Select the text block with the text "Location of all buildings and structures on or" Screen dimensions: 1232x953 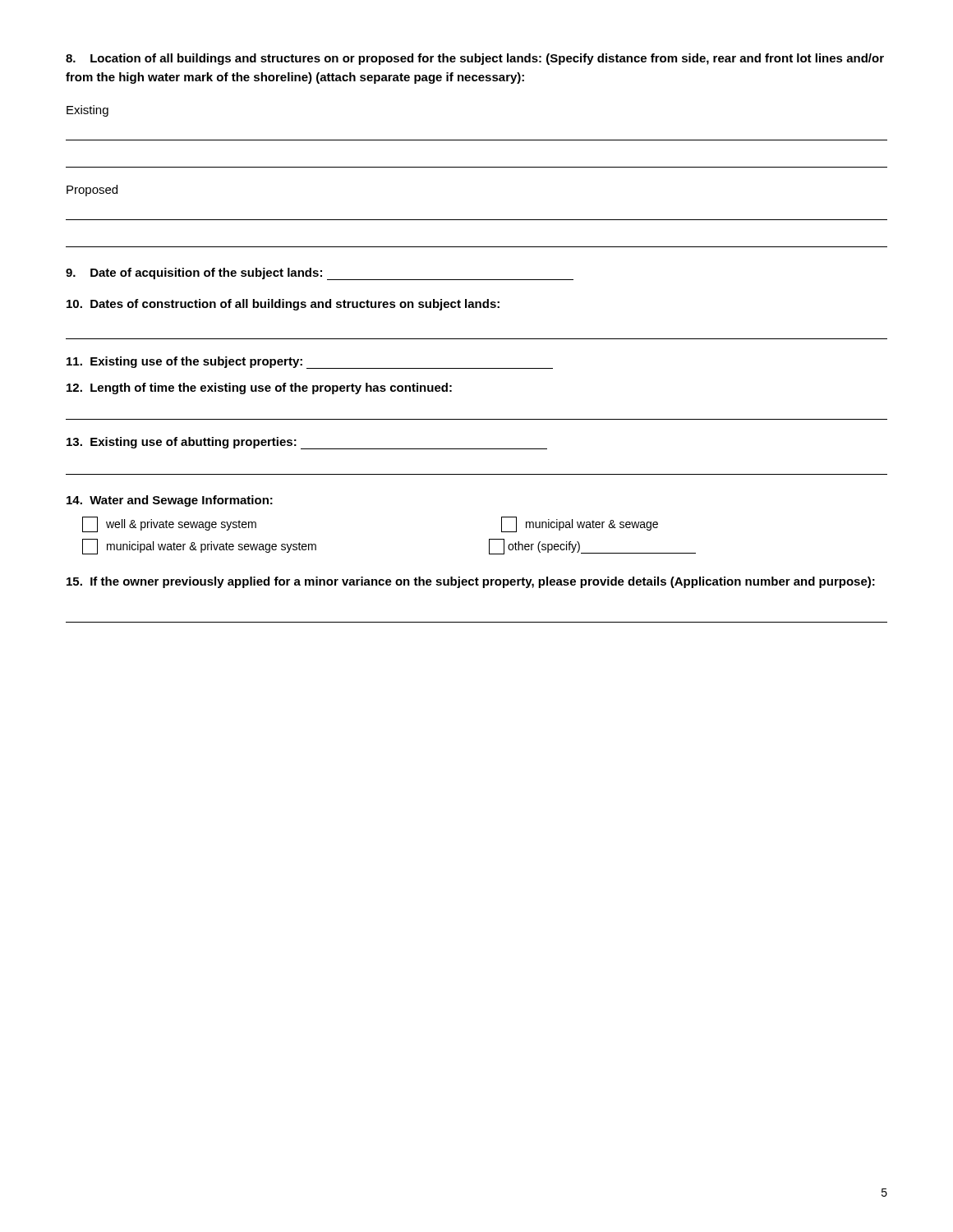(475, 67)
